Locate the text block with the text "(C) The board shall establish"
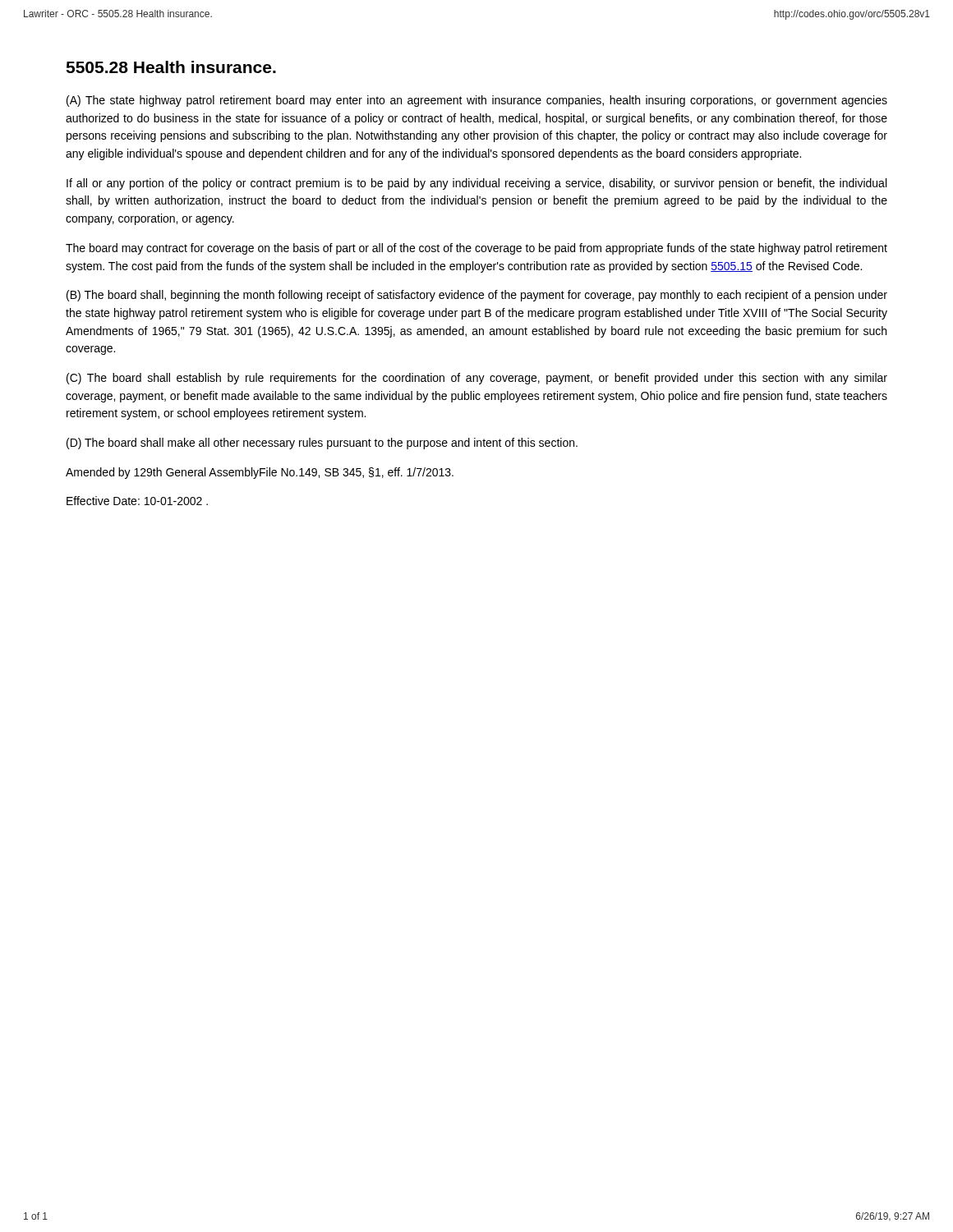The width and height of the screenshot is (953, 1232). click(476, 396)
